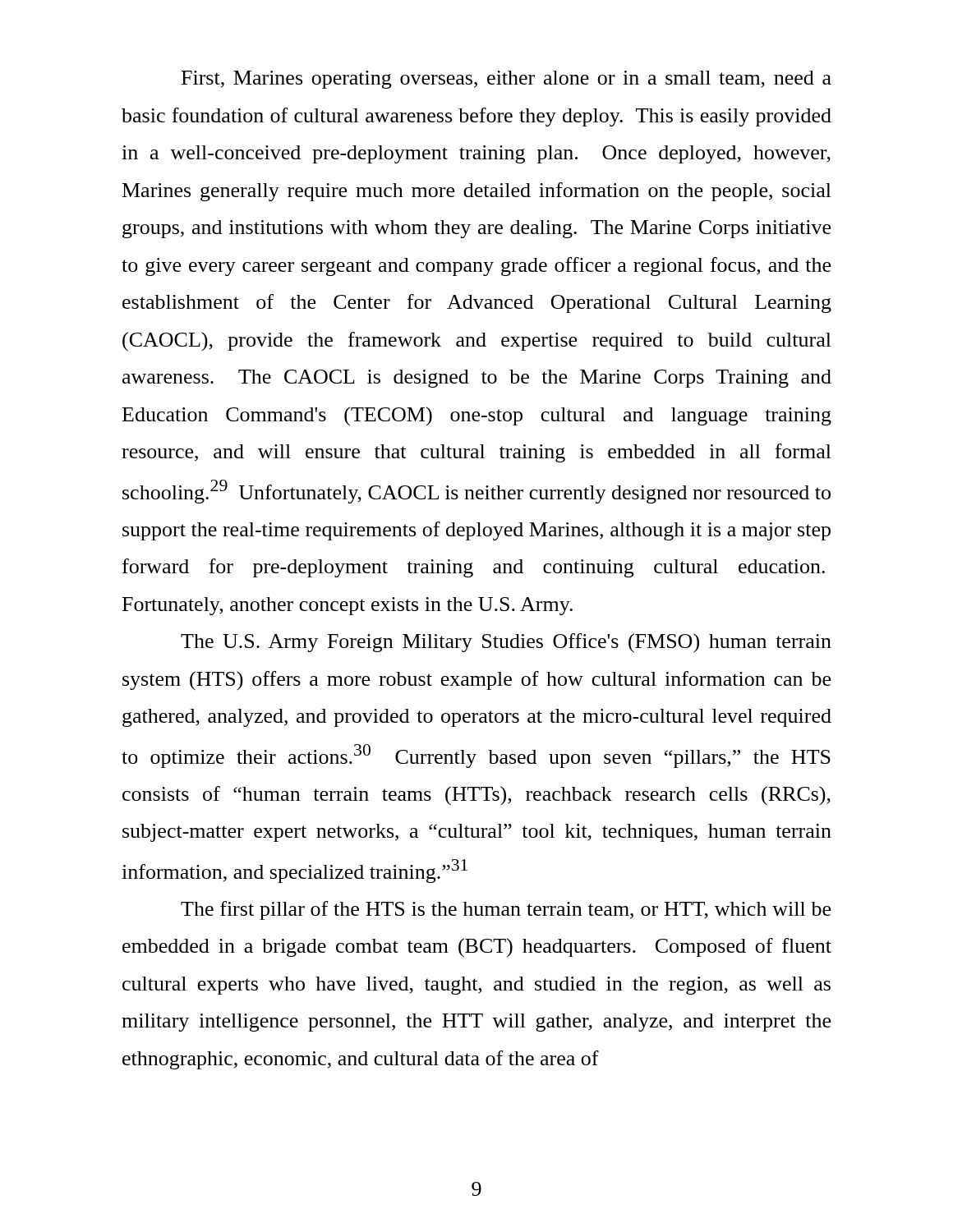953x1232 pixels.
Task: Click the passage that begins "First, Marines operating"
Action: 476,341
